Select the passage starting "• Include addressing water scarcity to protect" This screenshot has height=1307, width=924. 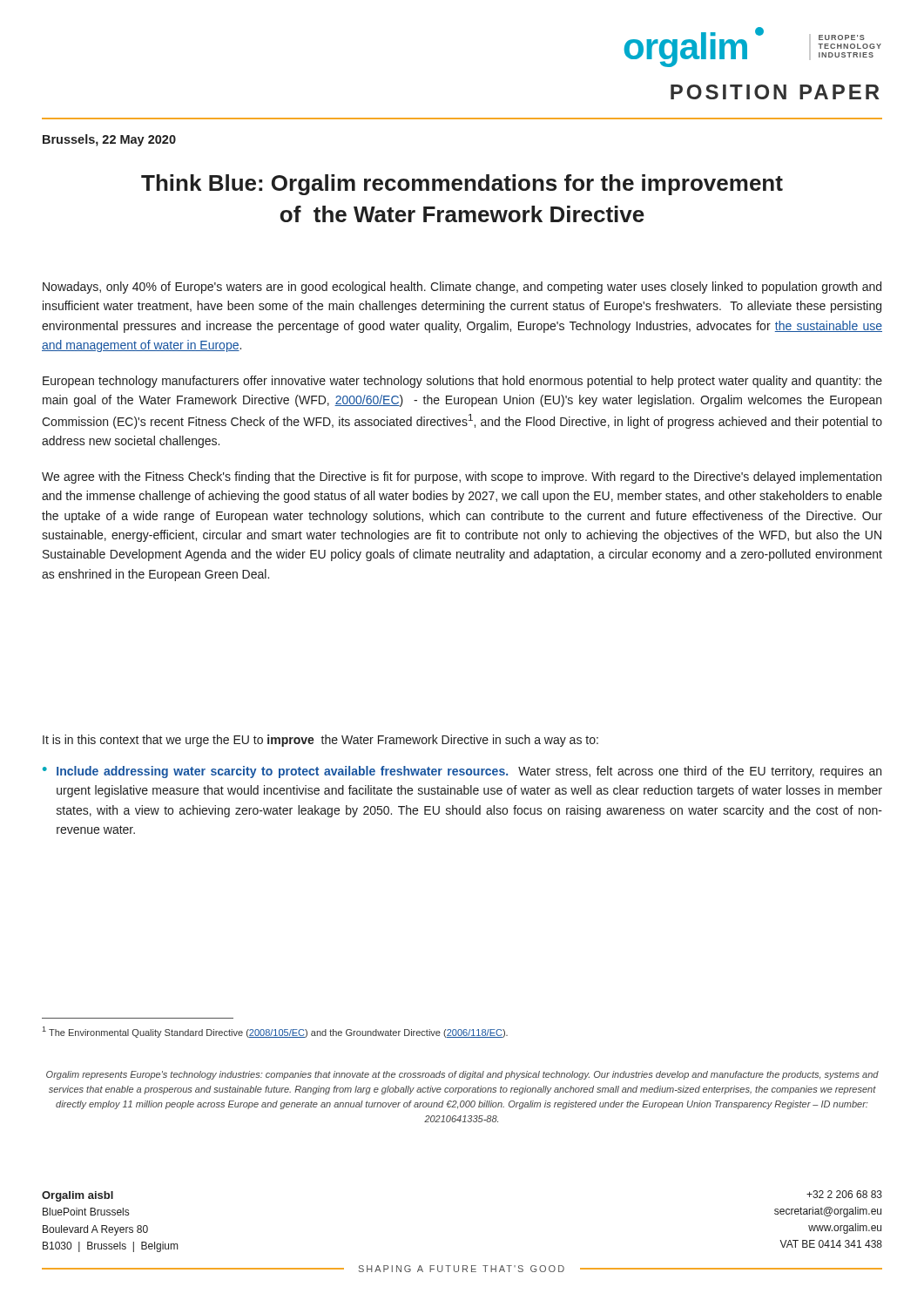(462, 801)
